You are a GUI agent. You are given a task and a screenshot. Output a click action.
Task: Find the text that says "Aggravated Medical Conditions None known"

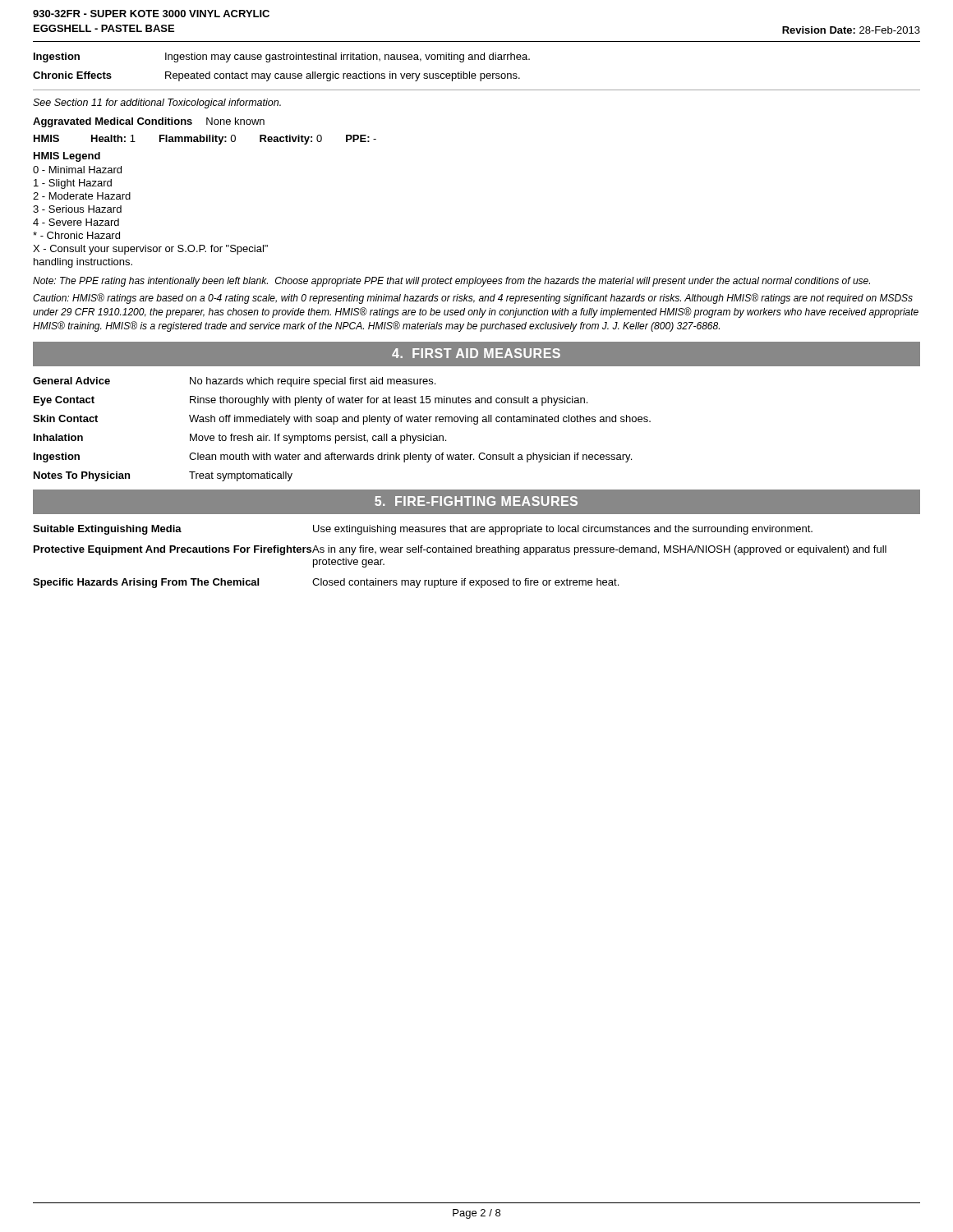pos(149,121)
